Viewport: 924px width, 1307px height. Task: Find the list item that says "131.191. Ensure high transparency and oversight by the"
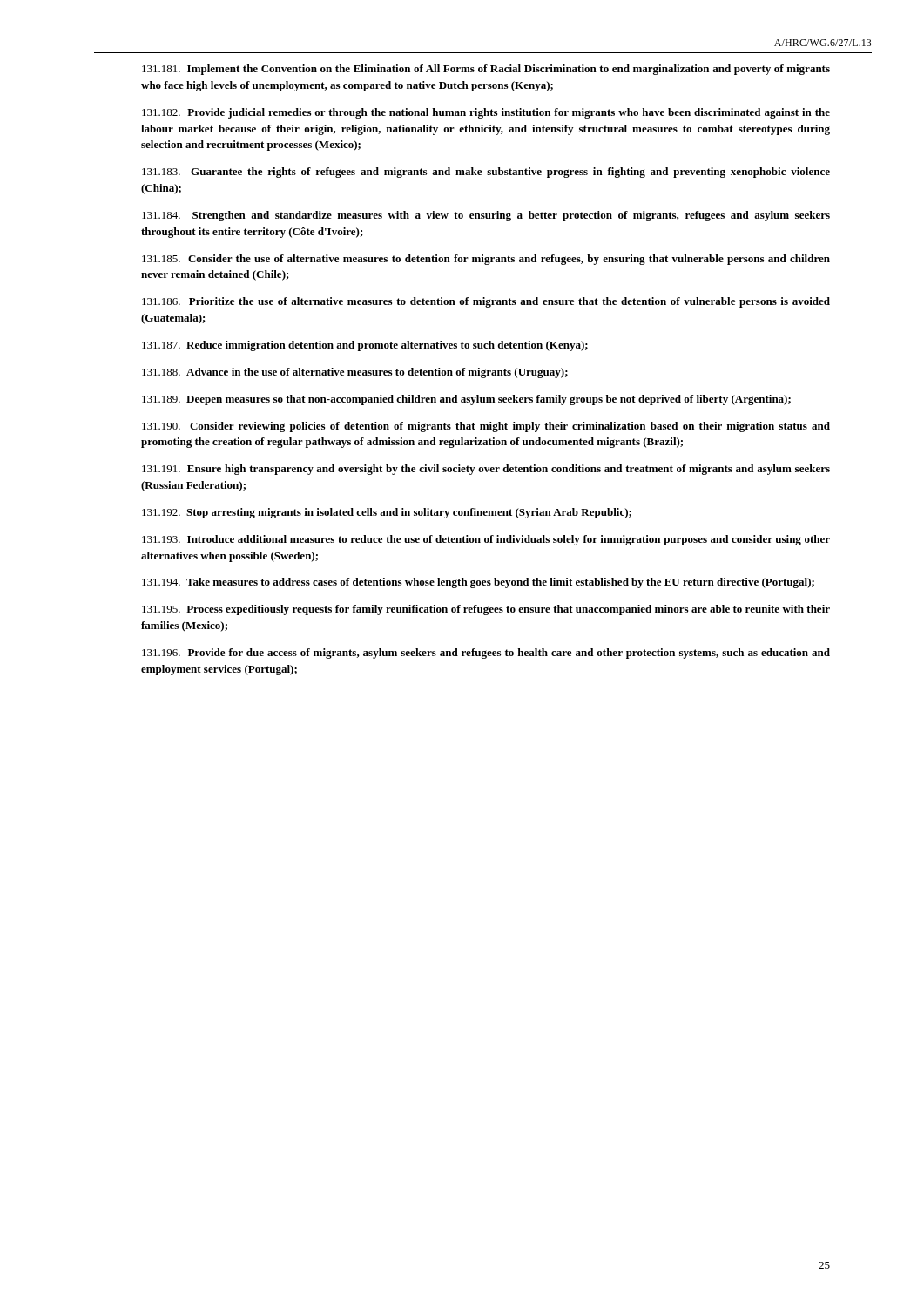point(486,477)
